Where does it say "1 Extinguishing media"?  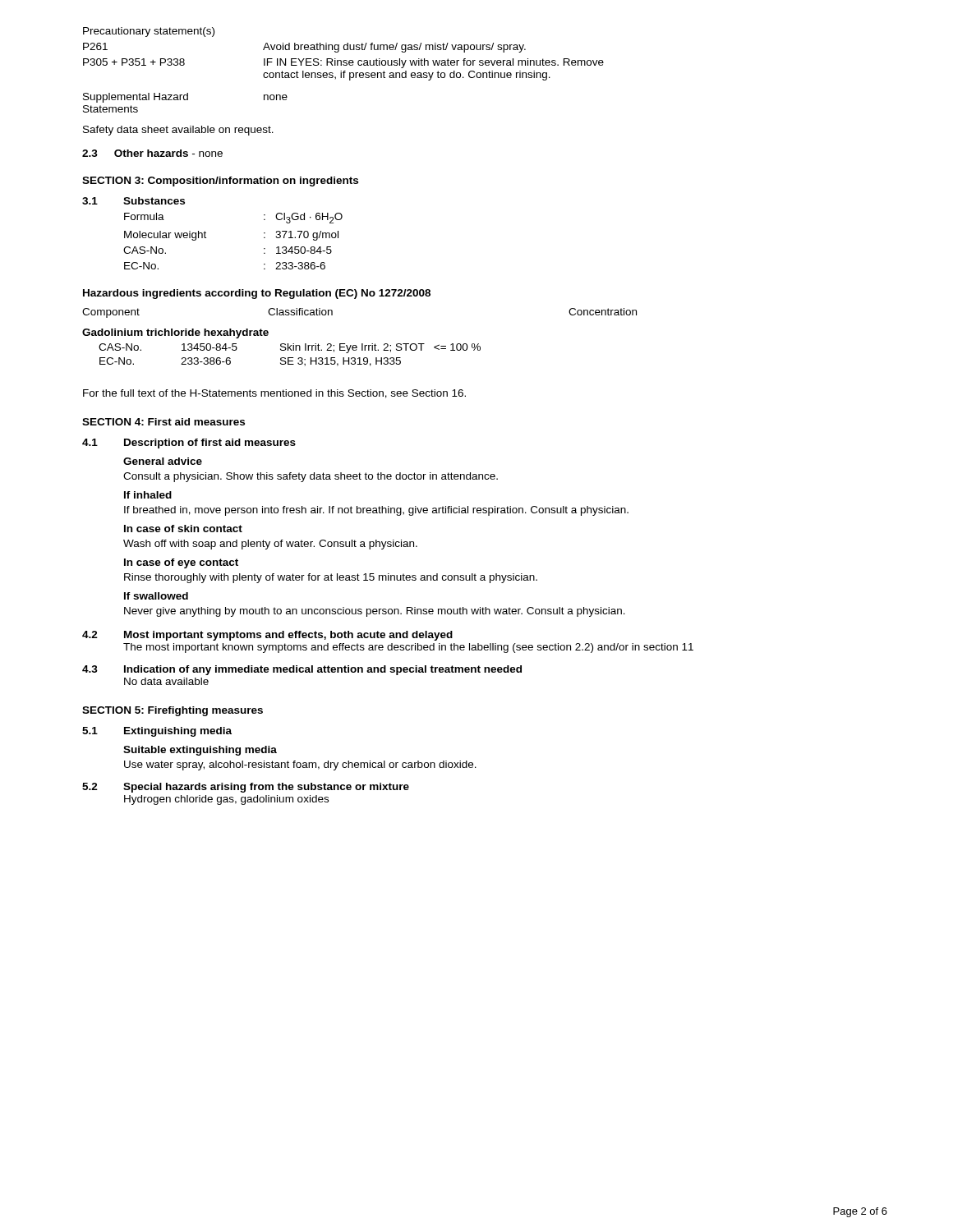click(157, 732)
